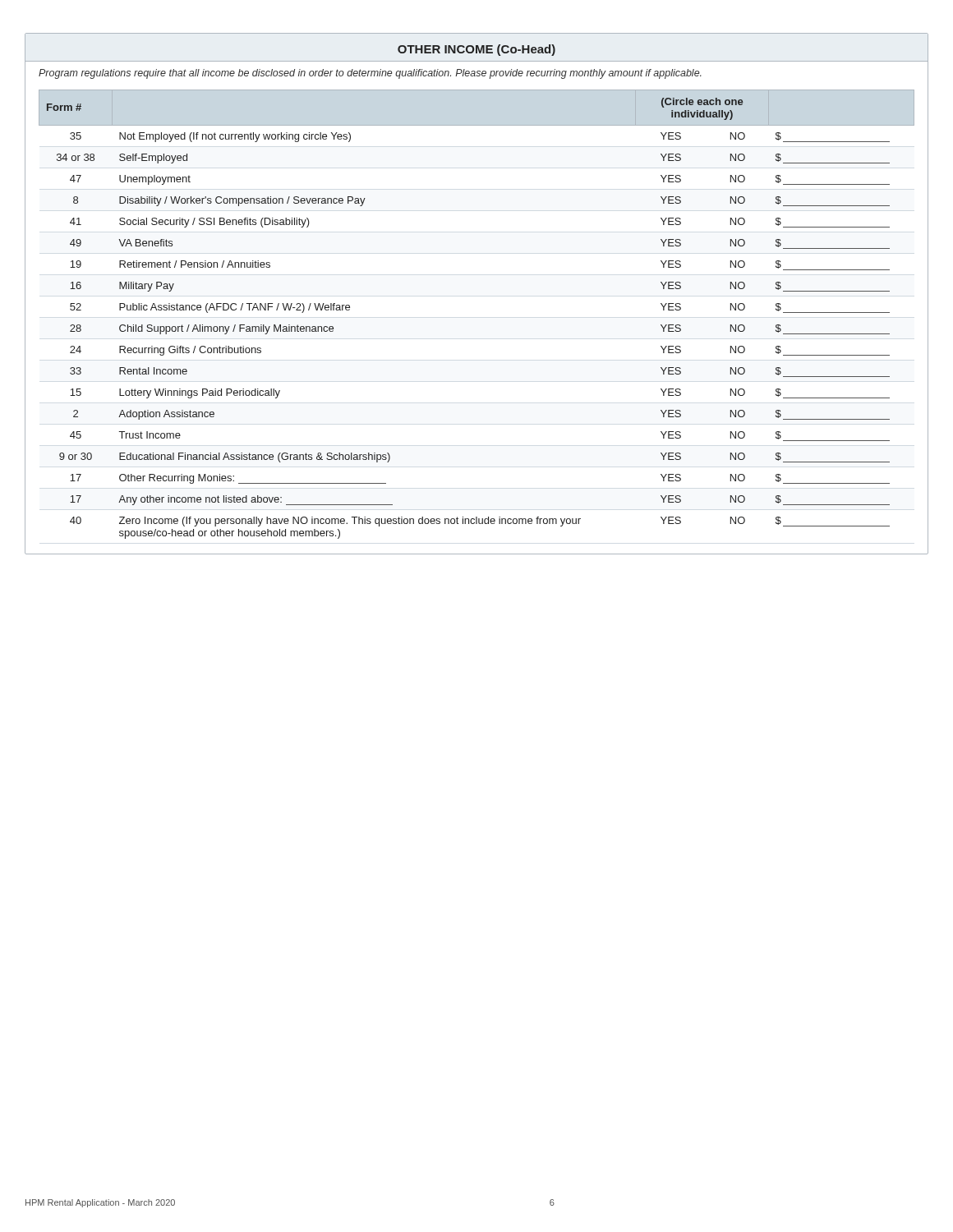Find the table
Screen dimensions: 1232x953
476,316
